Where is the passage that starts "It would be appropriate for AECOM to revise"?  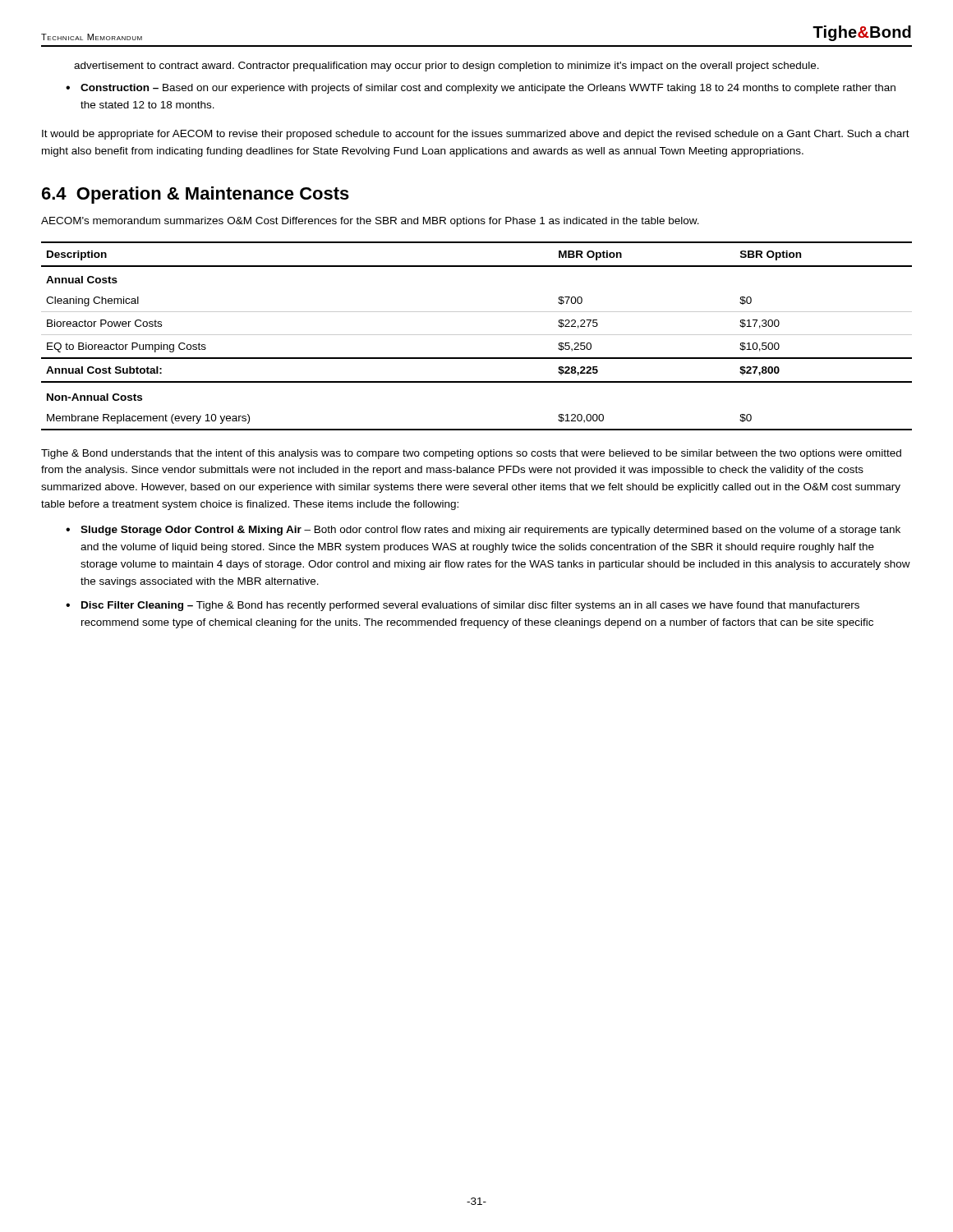[475, 142]
